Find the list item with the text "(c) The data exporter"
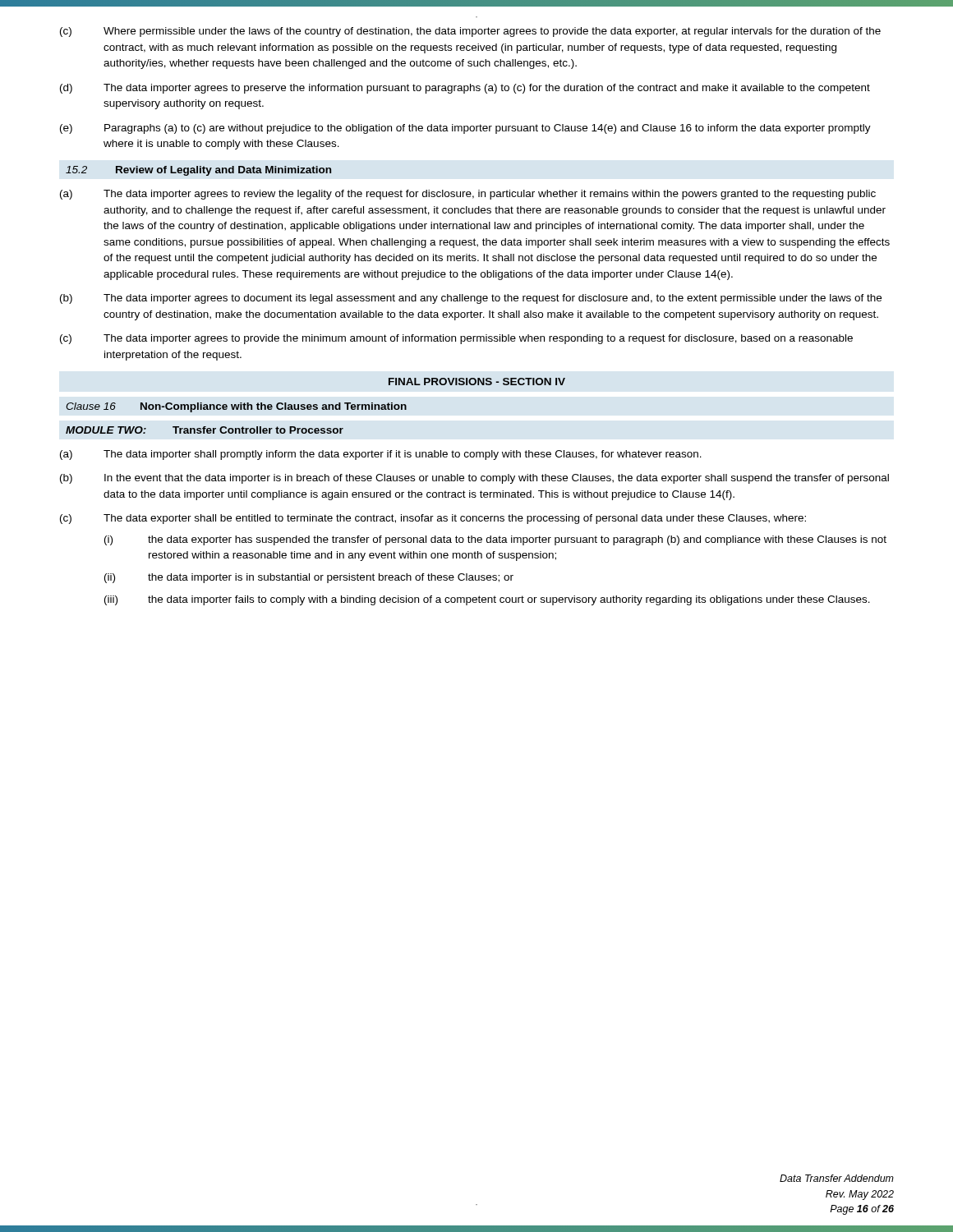The height and width of the screenshot is (1232, 953). (x=476, y=562)
